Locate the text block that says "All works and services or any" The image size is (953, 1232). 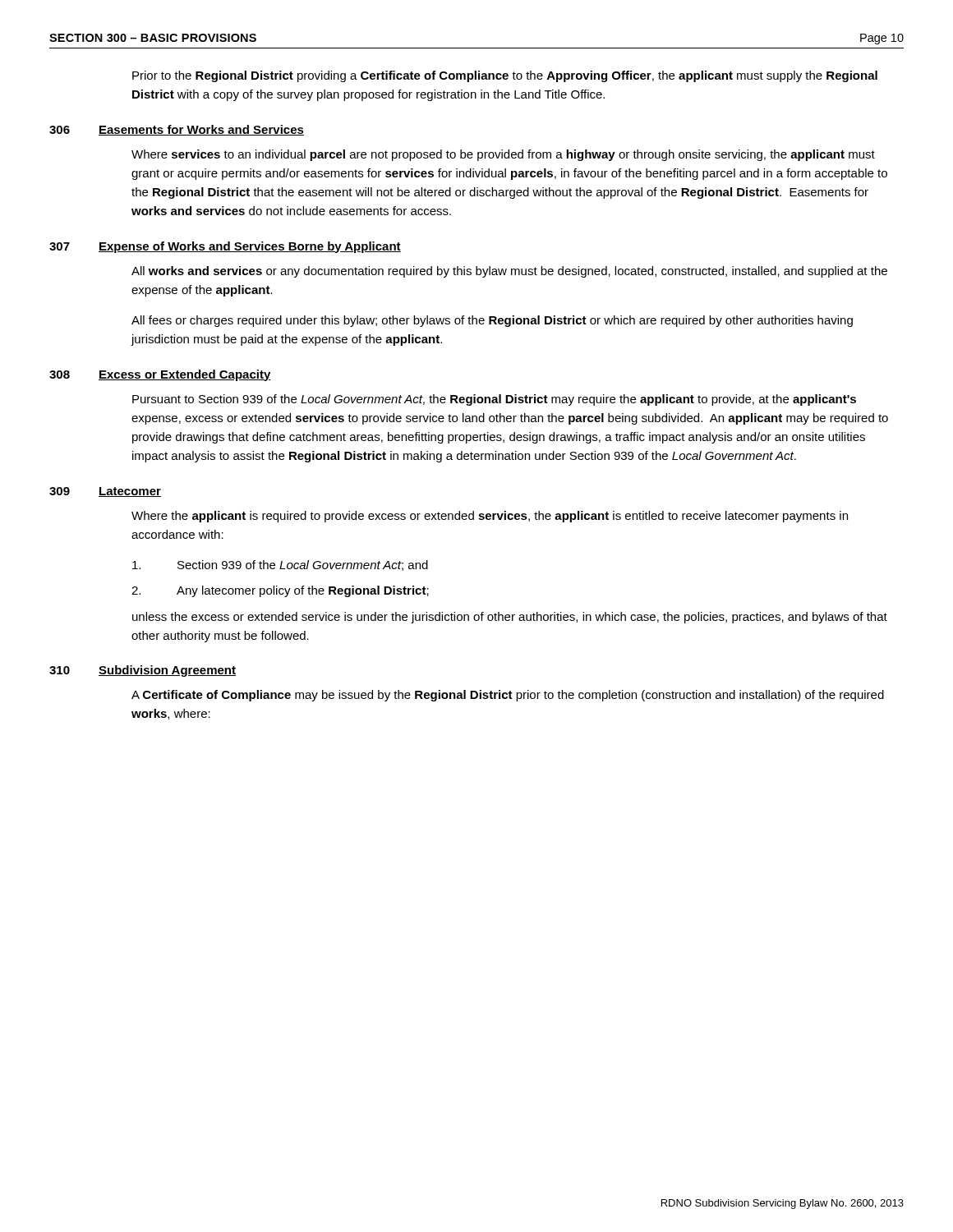518,305
